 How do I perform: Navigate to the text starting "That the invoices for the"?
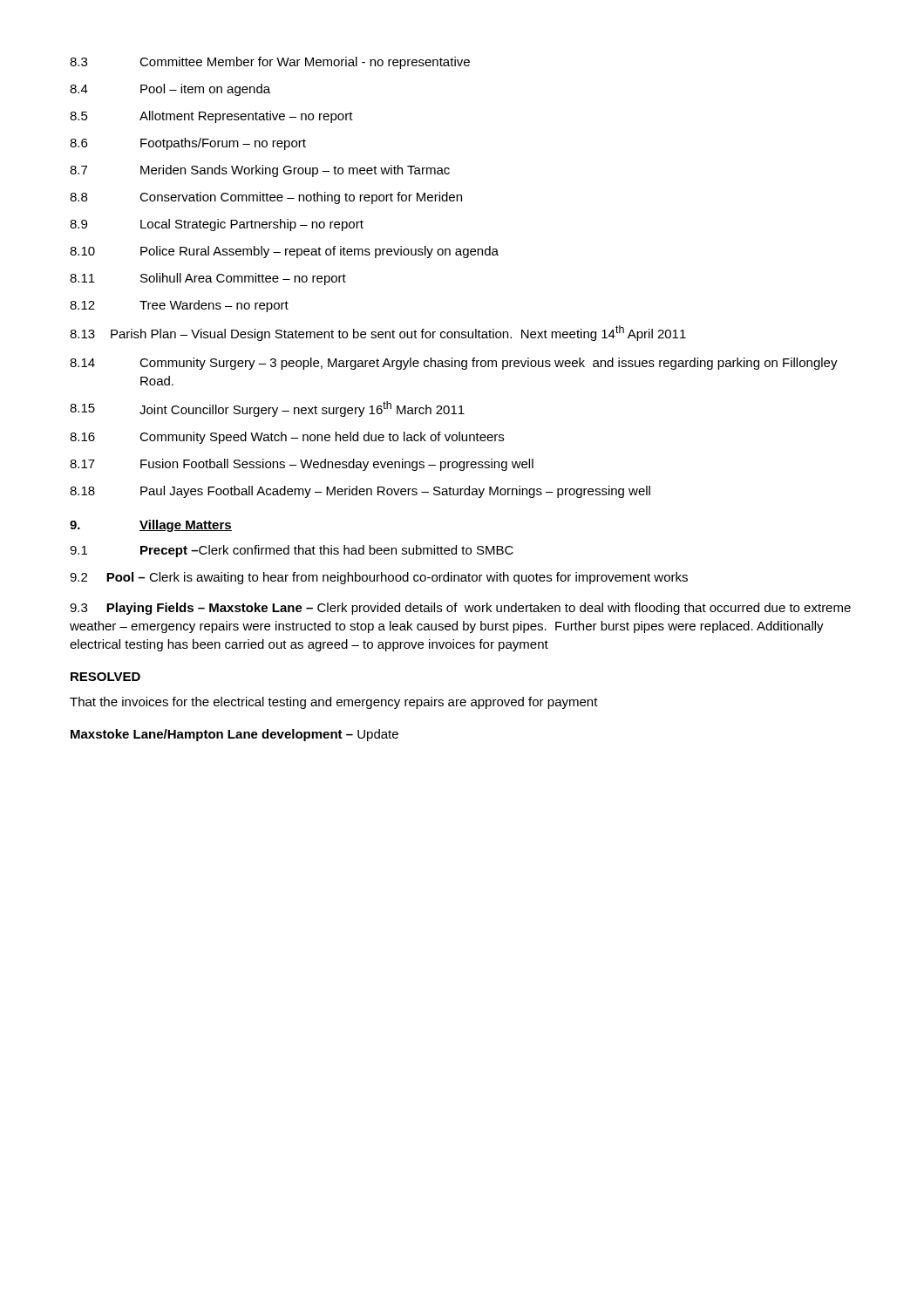click(x=334, y=702)
